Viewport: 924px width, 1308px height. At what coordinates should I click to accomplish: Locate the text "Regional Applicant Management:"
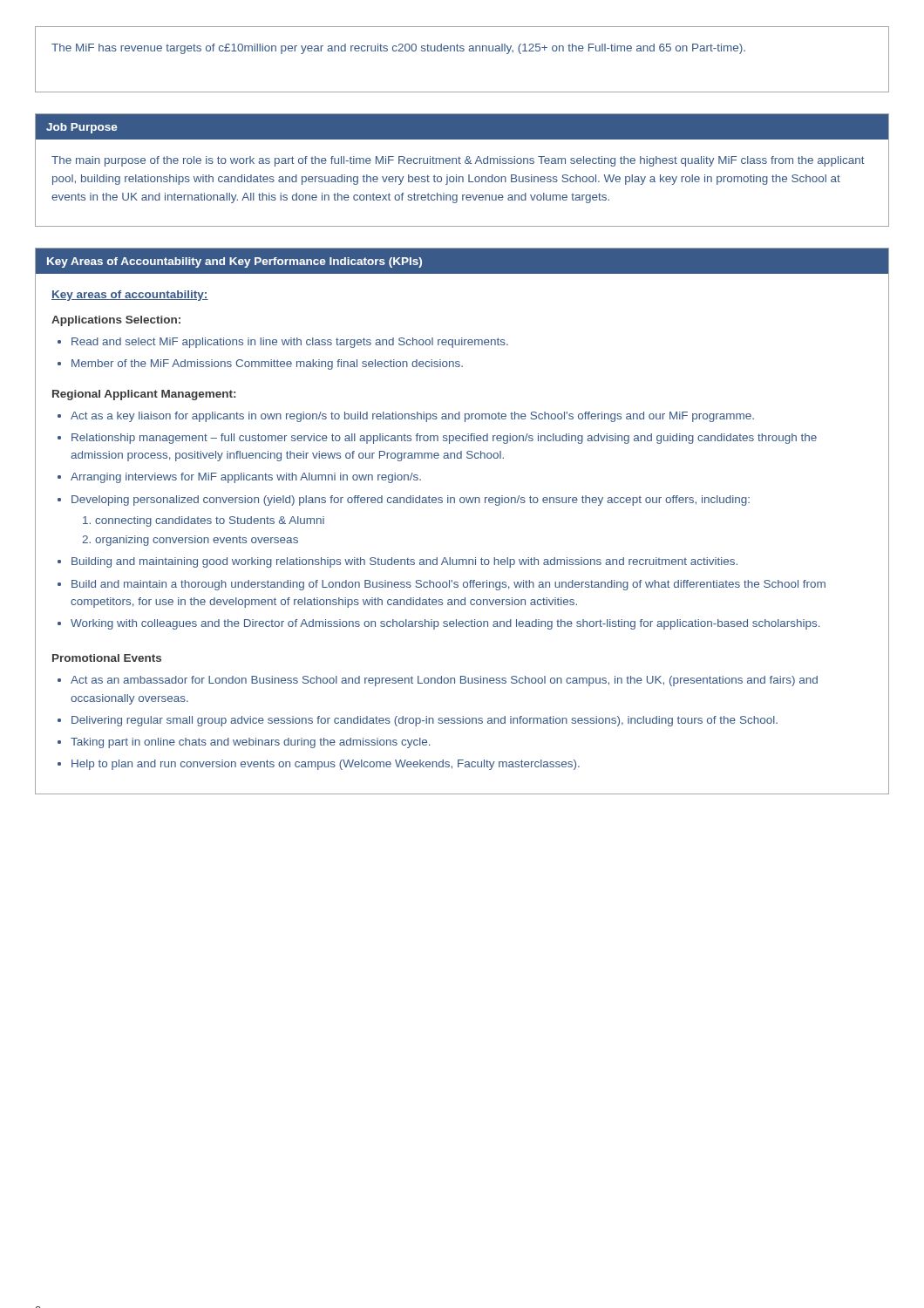tap(144, 393)
